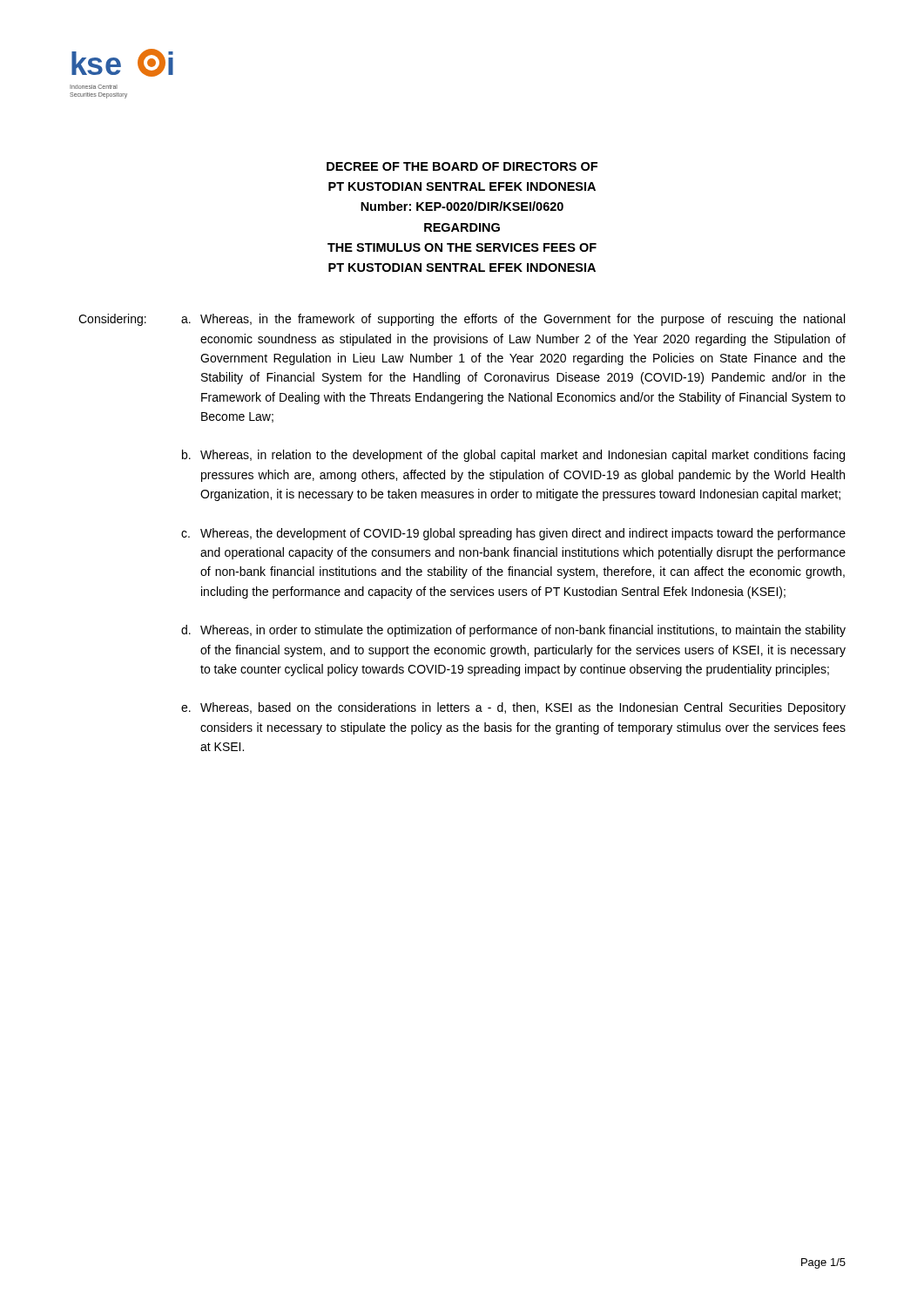Locate the block of text that opens with "e. Whereas, based on the"
This screenshot has width=924, height=1307.
[513, 727]
